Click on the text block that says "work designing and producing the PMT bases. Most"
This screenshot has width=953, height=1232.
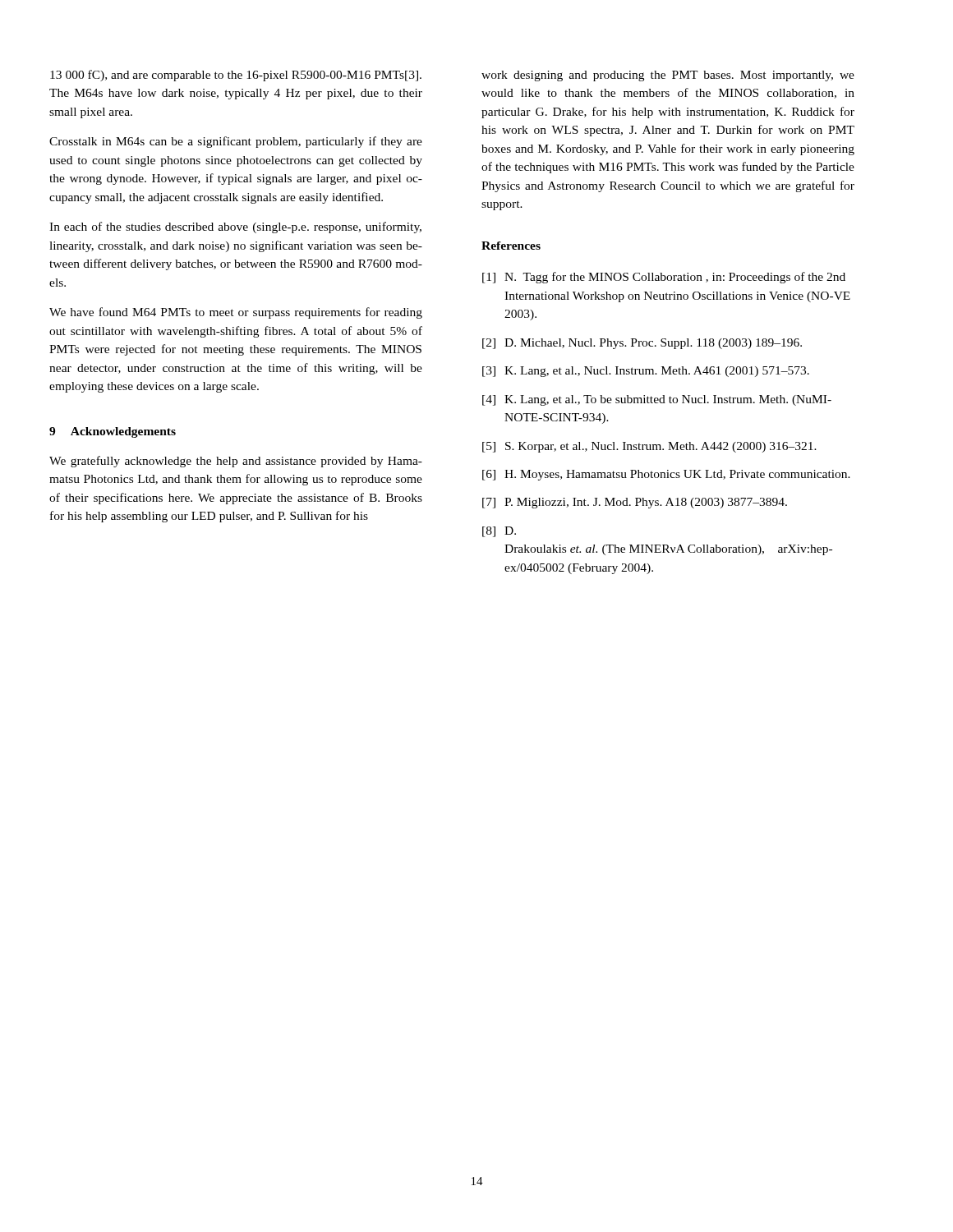click(x=668, y=140)
